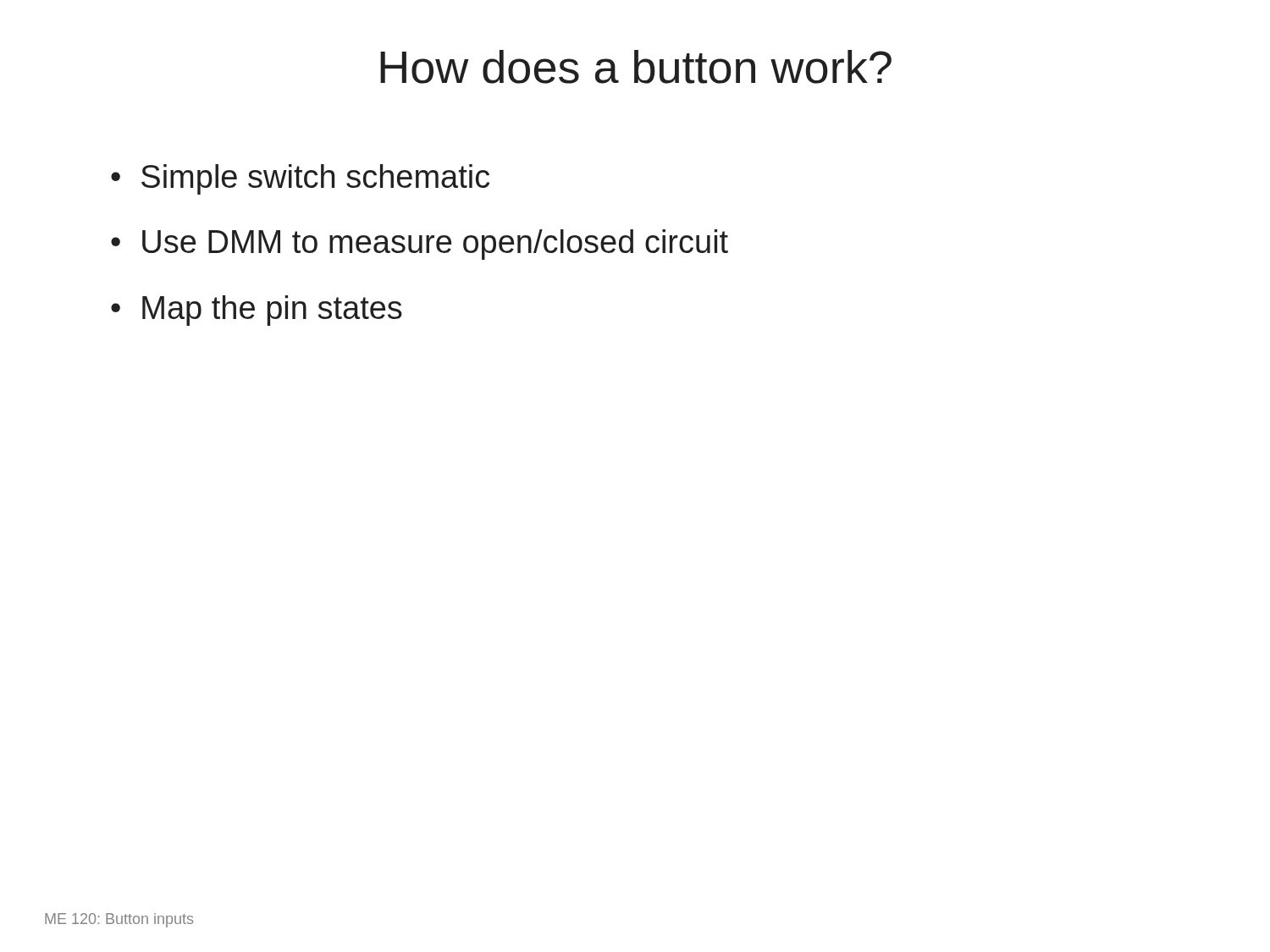
Task: Click on the passage starting "• Map the pin"
Action: click(256, 308)
